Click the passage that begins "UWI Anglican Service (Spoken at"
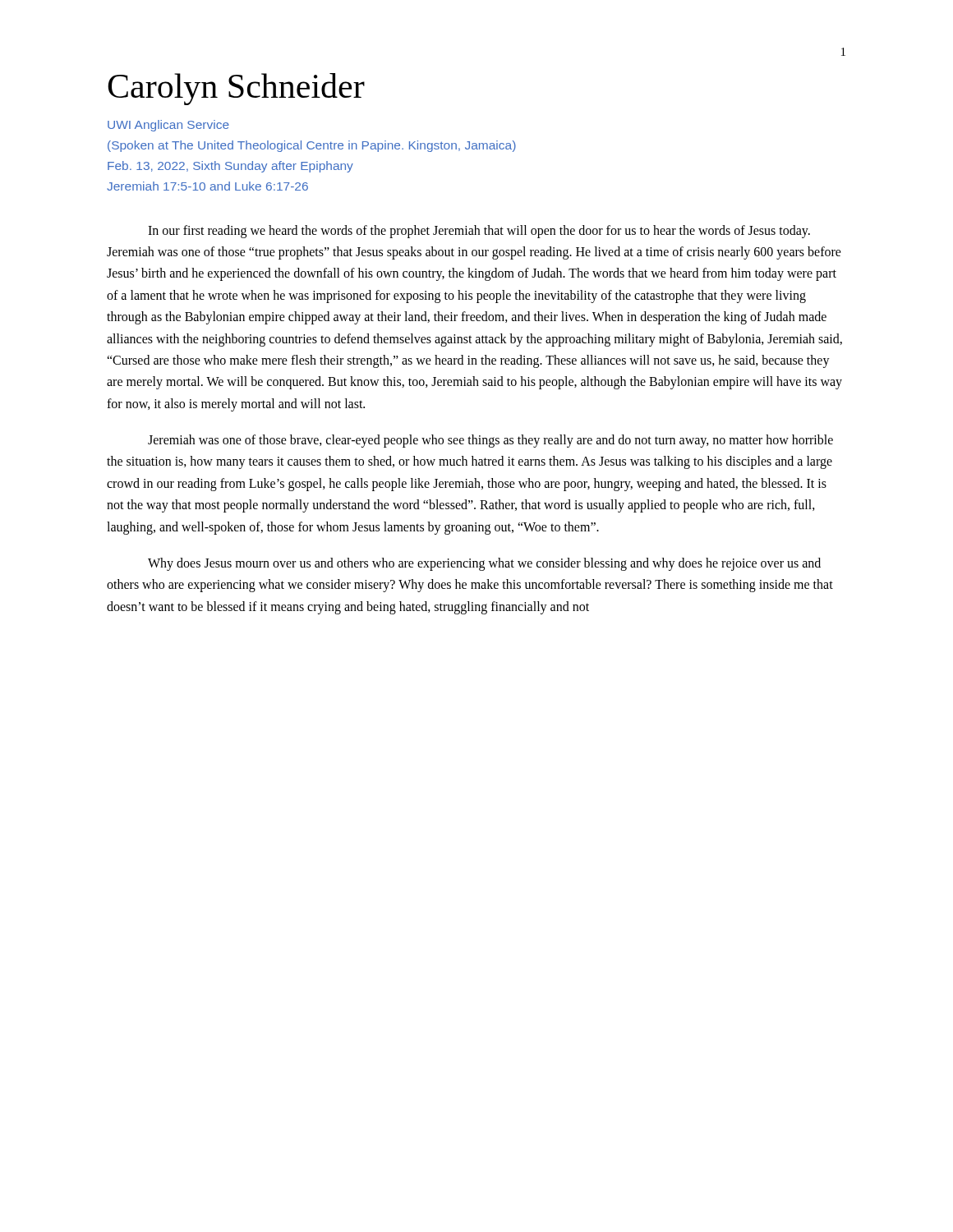The image size is (953, 1232). tap(476, 156)
